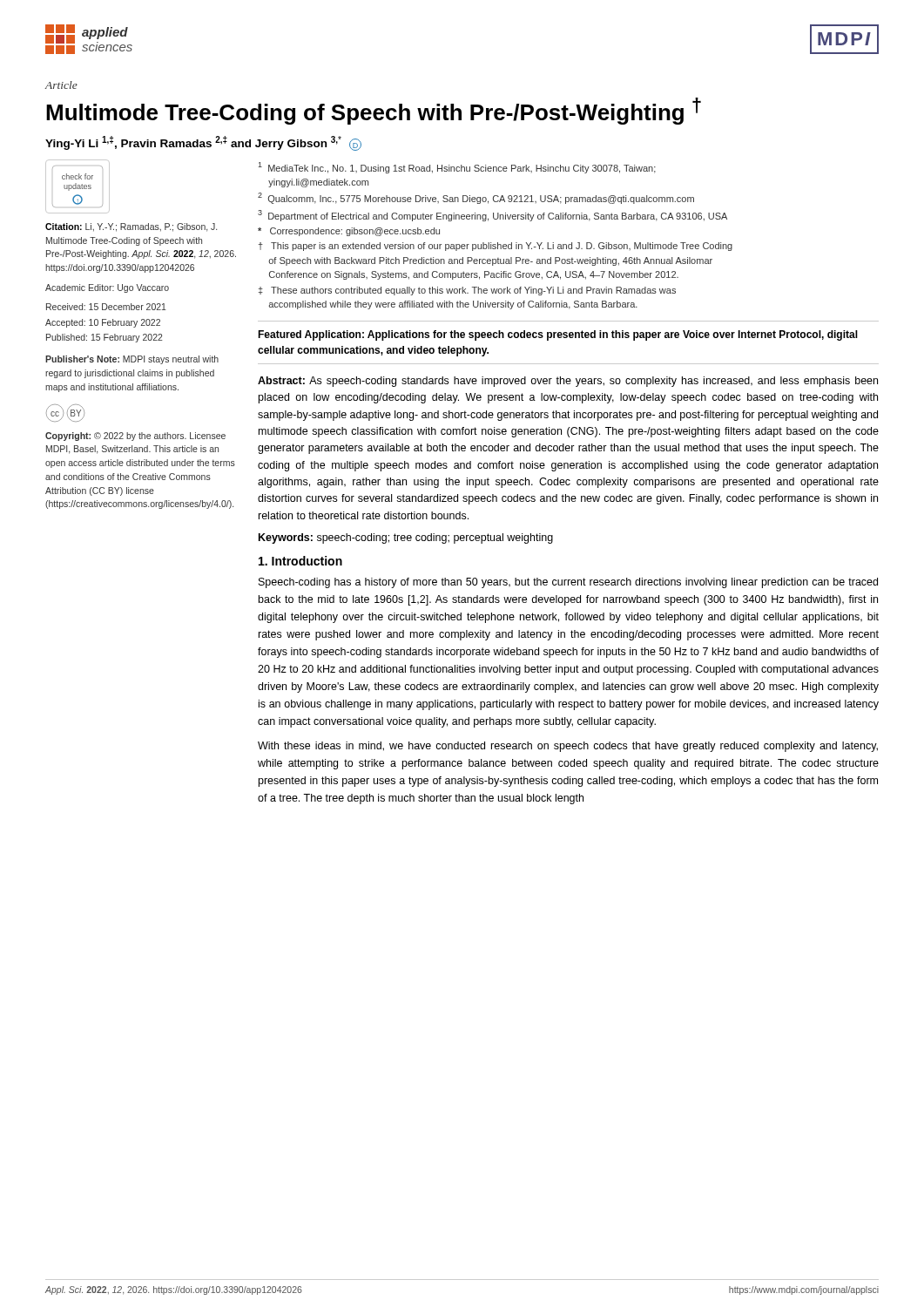Locate the section header that says "1. Introduction"
This screenshot has height=1307, width=924.
click(x=300, y=561)
